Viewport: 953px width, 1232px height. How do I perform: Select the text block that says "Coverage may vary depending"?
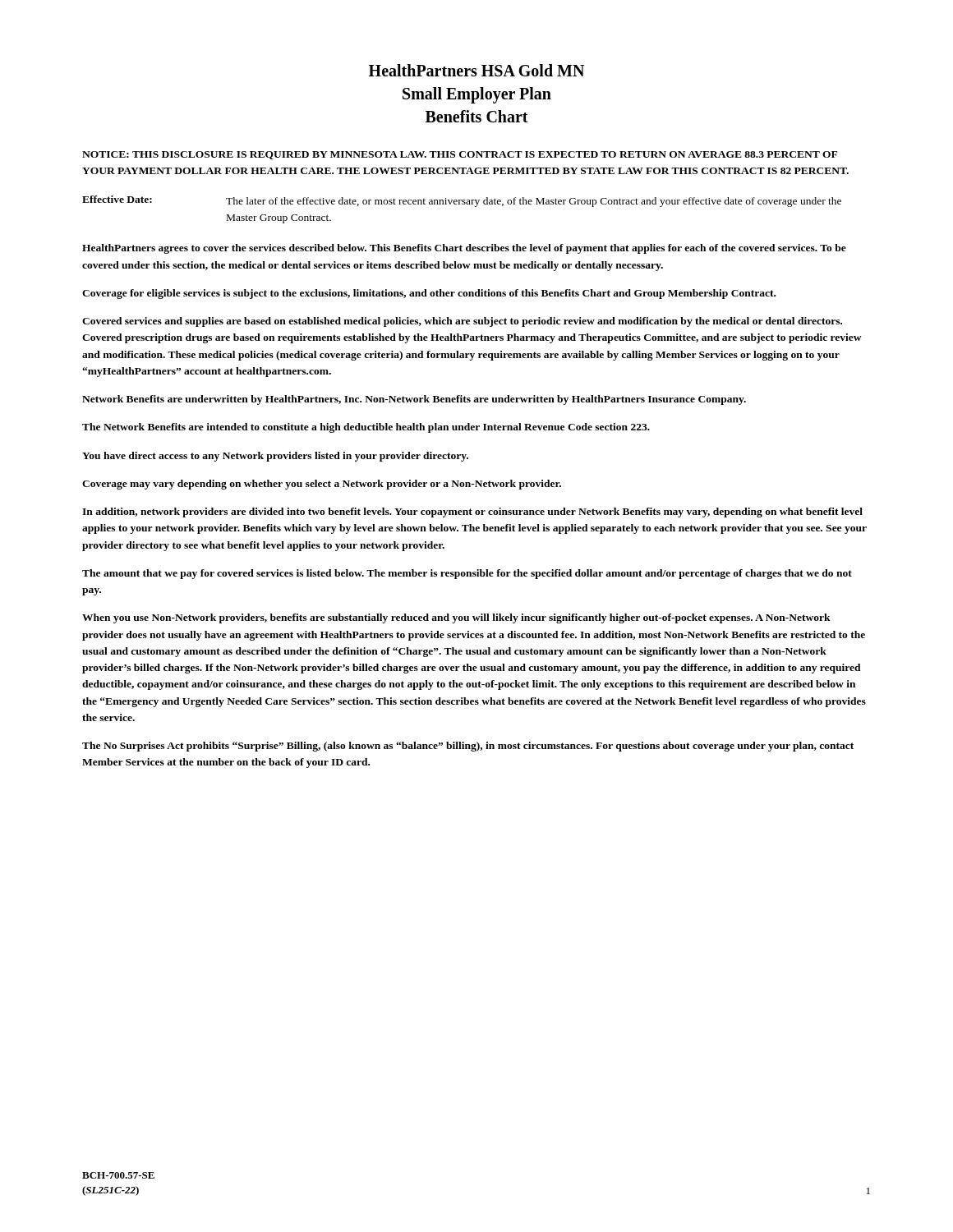click(322, 483)
